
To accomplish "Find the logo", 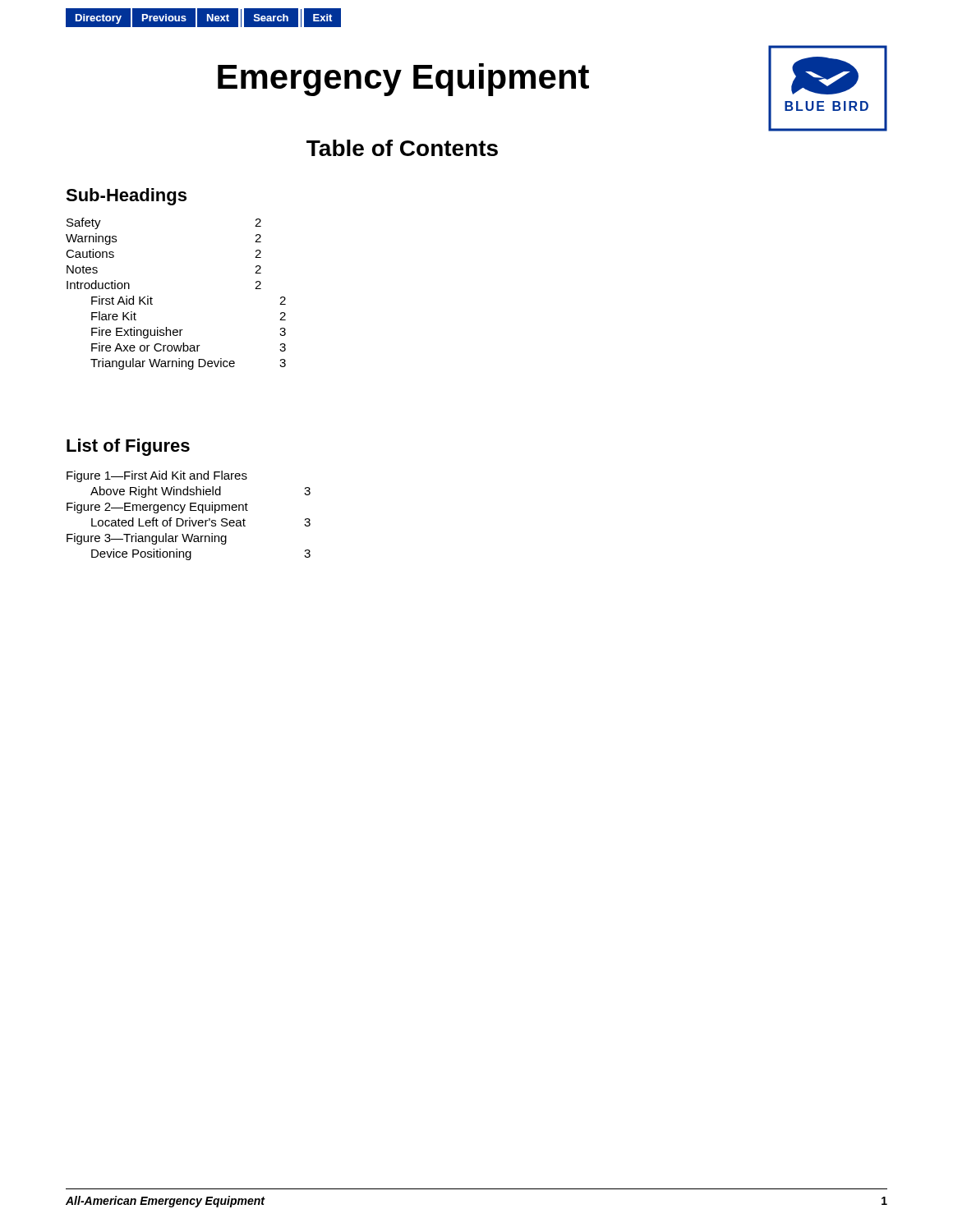I will (x=828, y=90).
